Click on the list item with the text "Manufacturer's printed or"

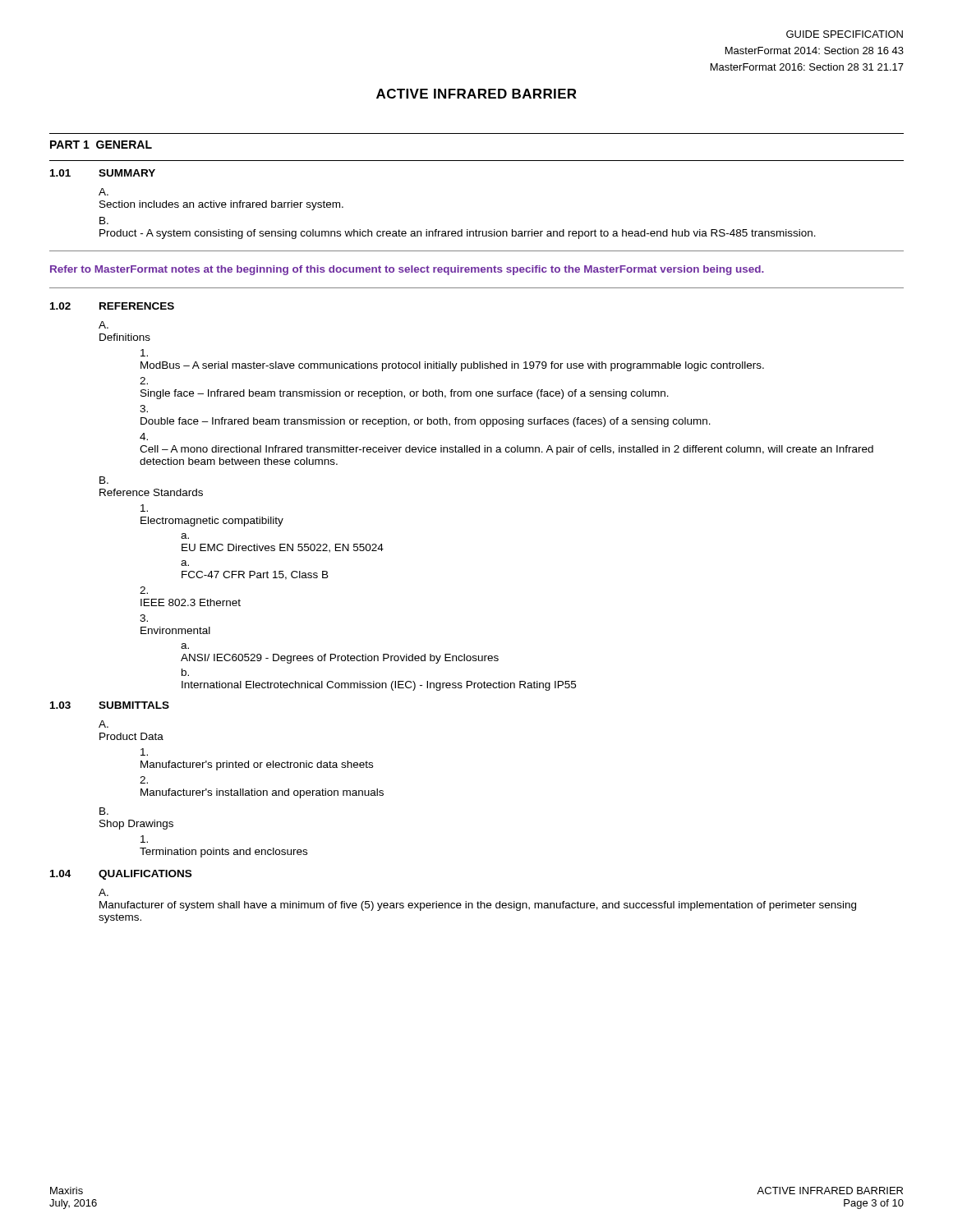point(144,752)
